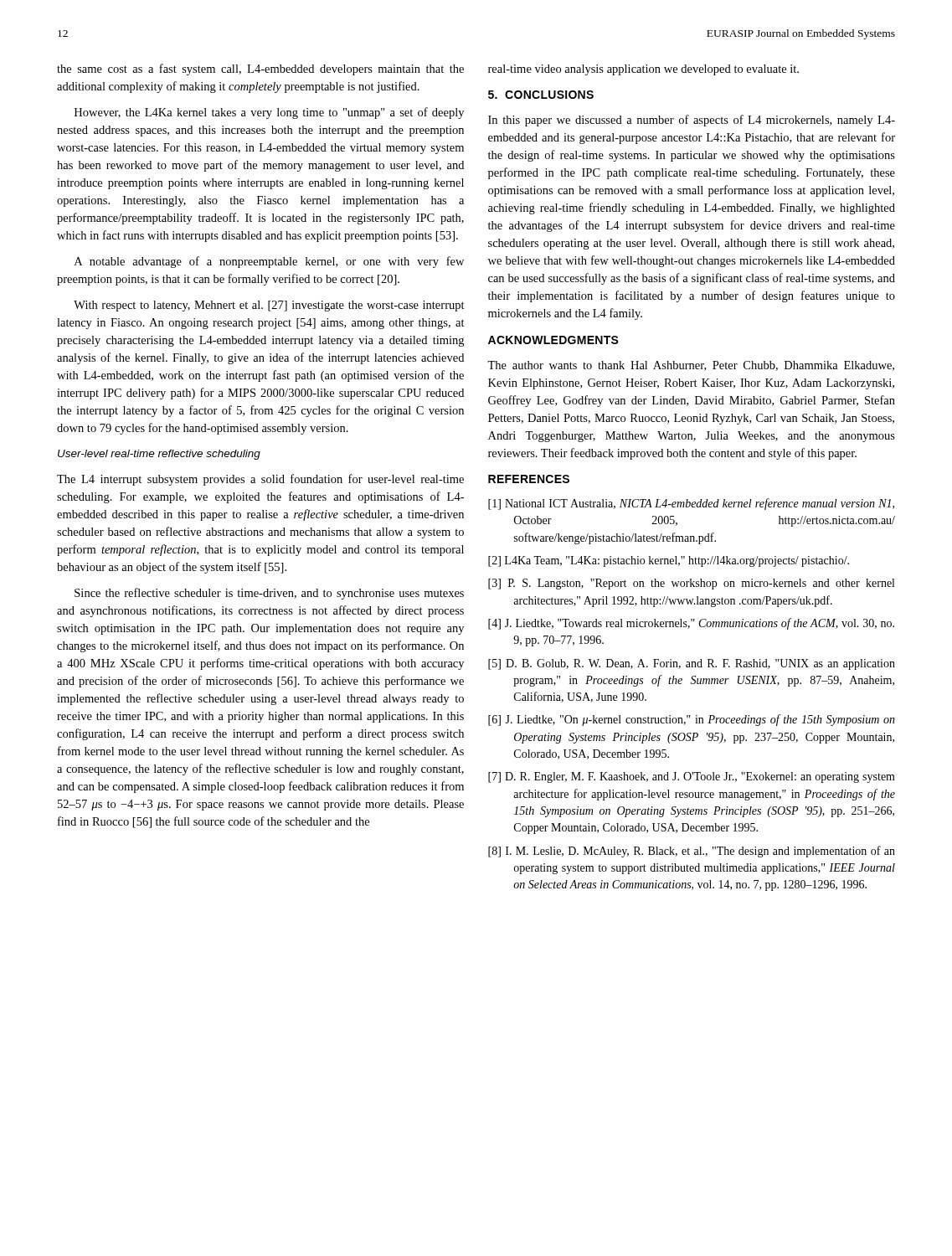Locate the list item containing "[2] L4Ka Team, "L4Ka: pistachio kernel," http://l4ka.org/projects/ pistachio/."

pyautogui.click(x=669, y=561)
